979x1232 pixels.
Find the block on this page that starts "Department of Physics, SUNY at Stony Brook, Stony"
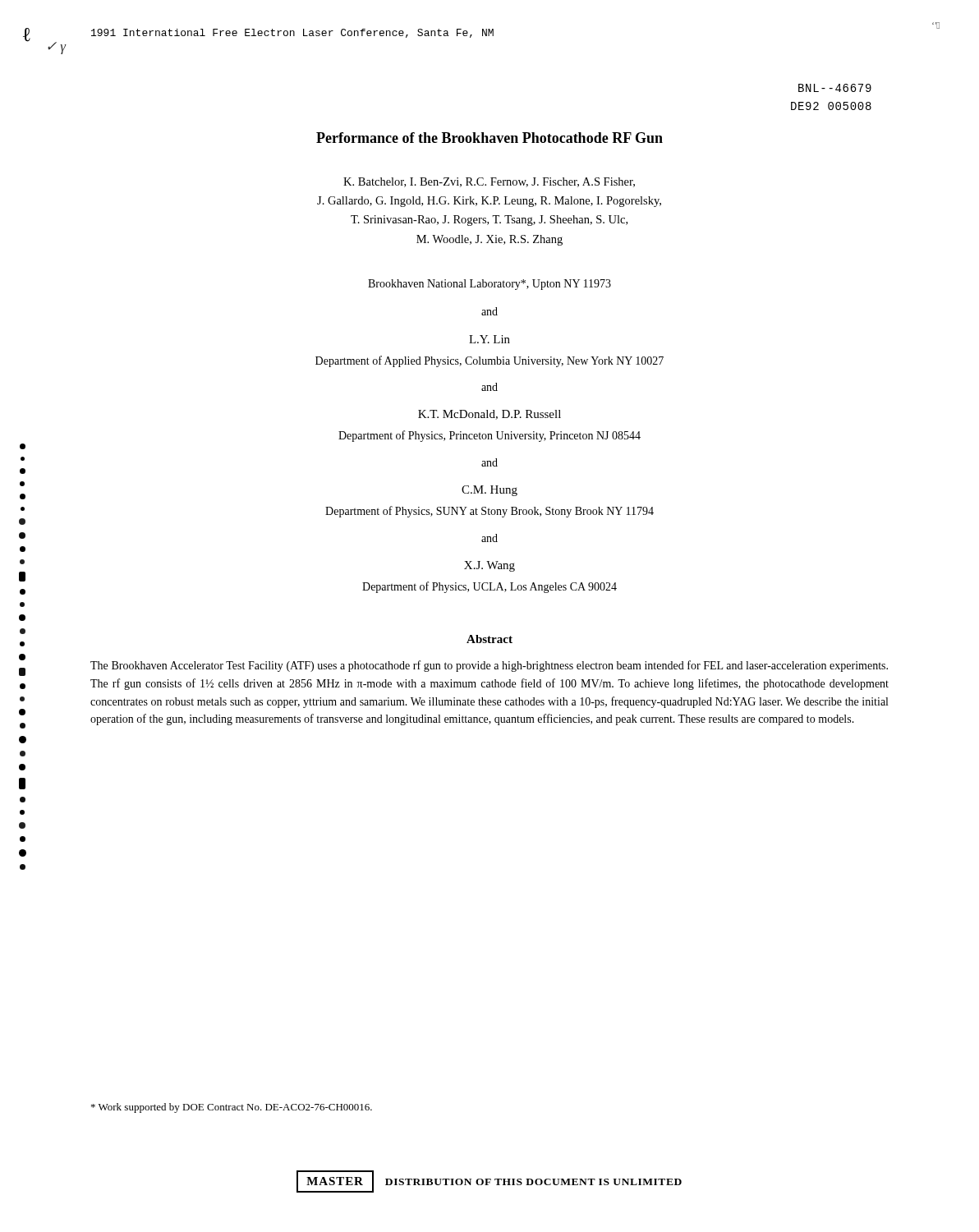coord(490,511)
